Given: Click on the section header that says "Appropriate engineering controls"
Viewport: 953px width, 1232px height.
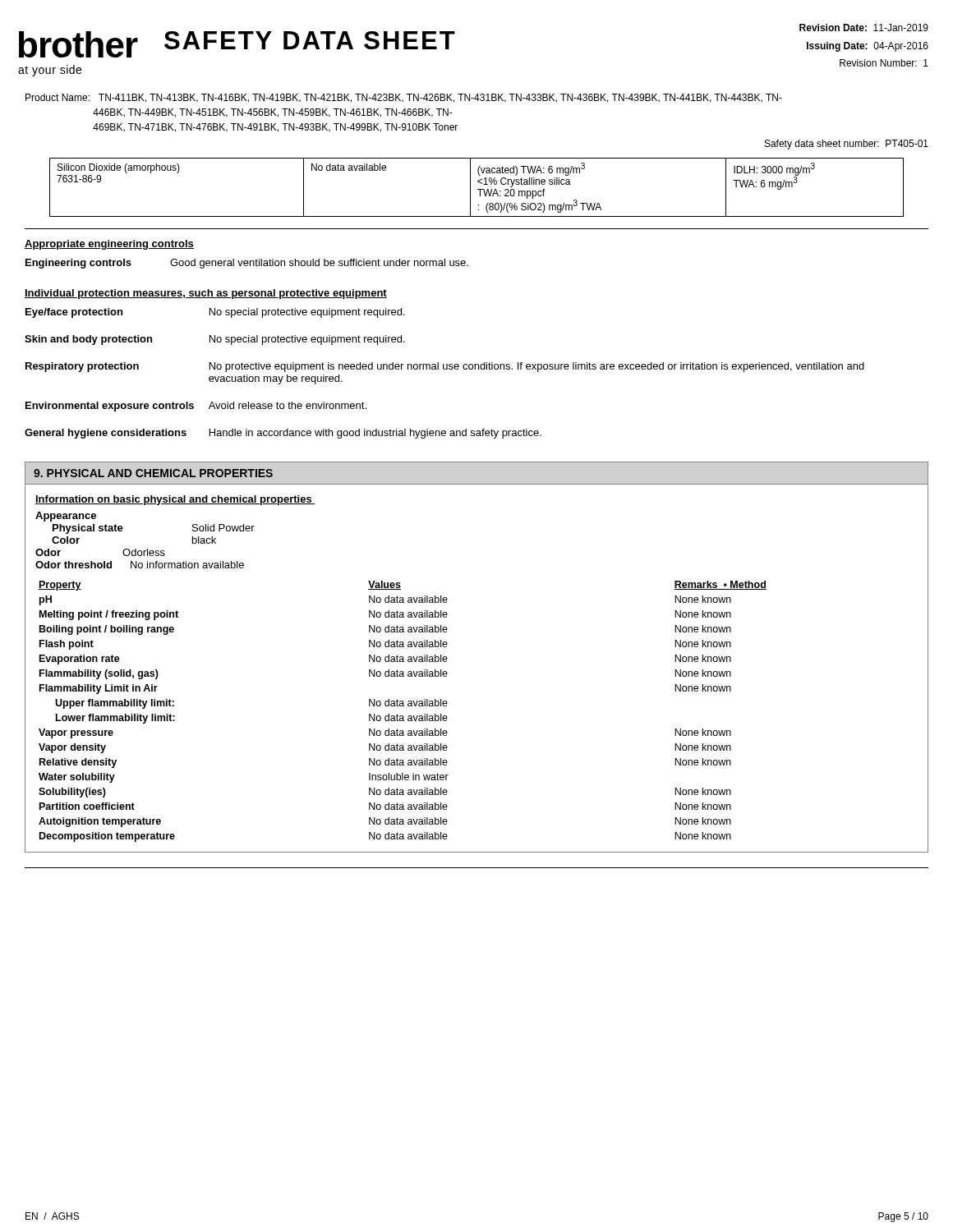Looking at the screenshot, I should click(109, 244).
